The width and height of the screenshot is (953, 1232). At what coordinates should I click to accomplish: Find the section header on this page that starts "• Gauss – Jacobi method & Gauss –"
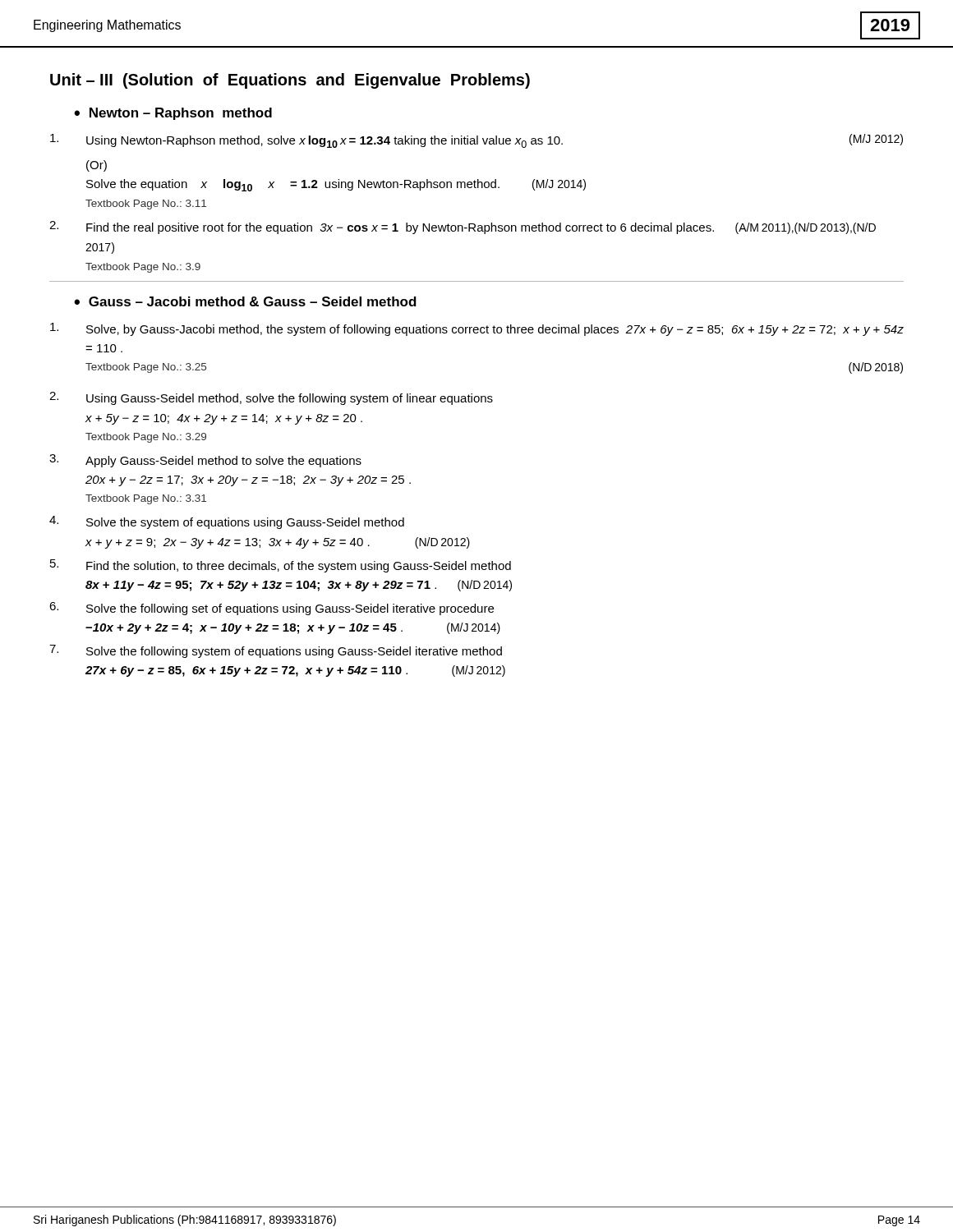tap(245, 302)
